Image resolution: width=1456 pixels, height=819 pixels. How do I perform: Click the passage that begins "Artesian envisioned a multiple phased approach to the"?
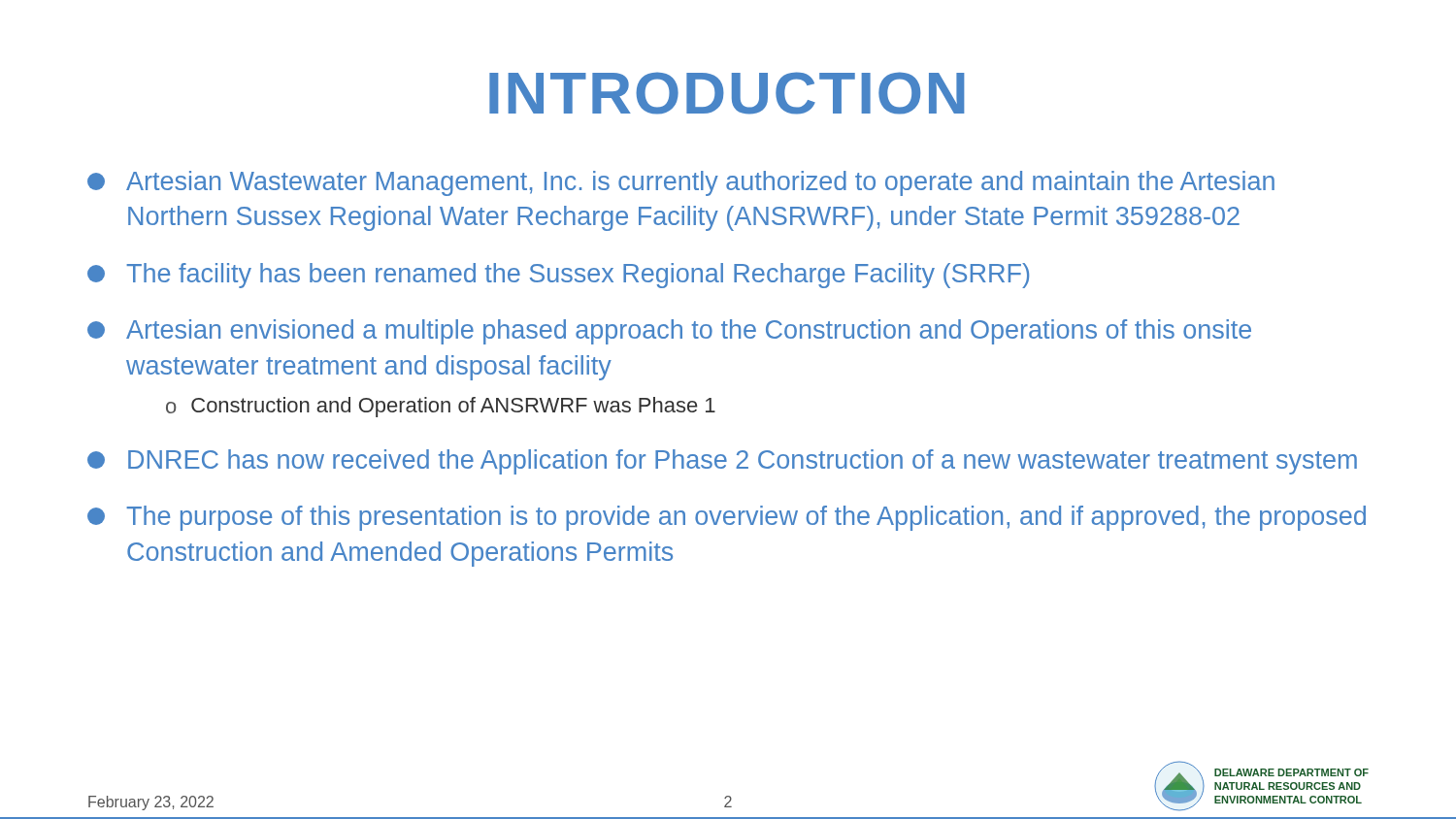[x=669, y=332]
